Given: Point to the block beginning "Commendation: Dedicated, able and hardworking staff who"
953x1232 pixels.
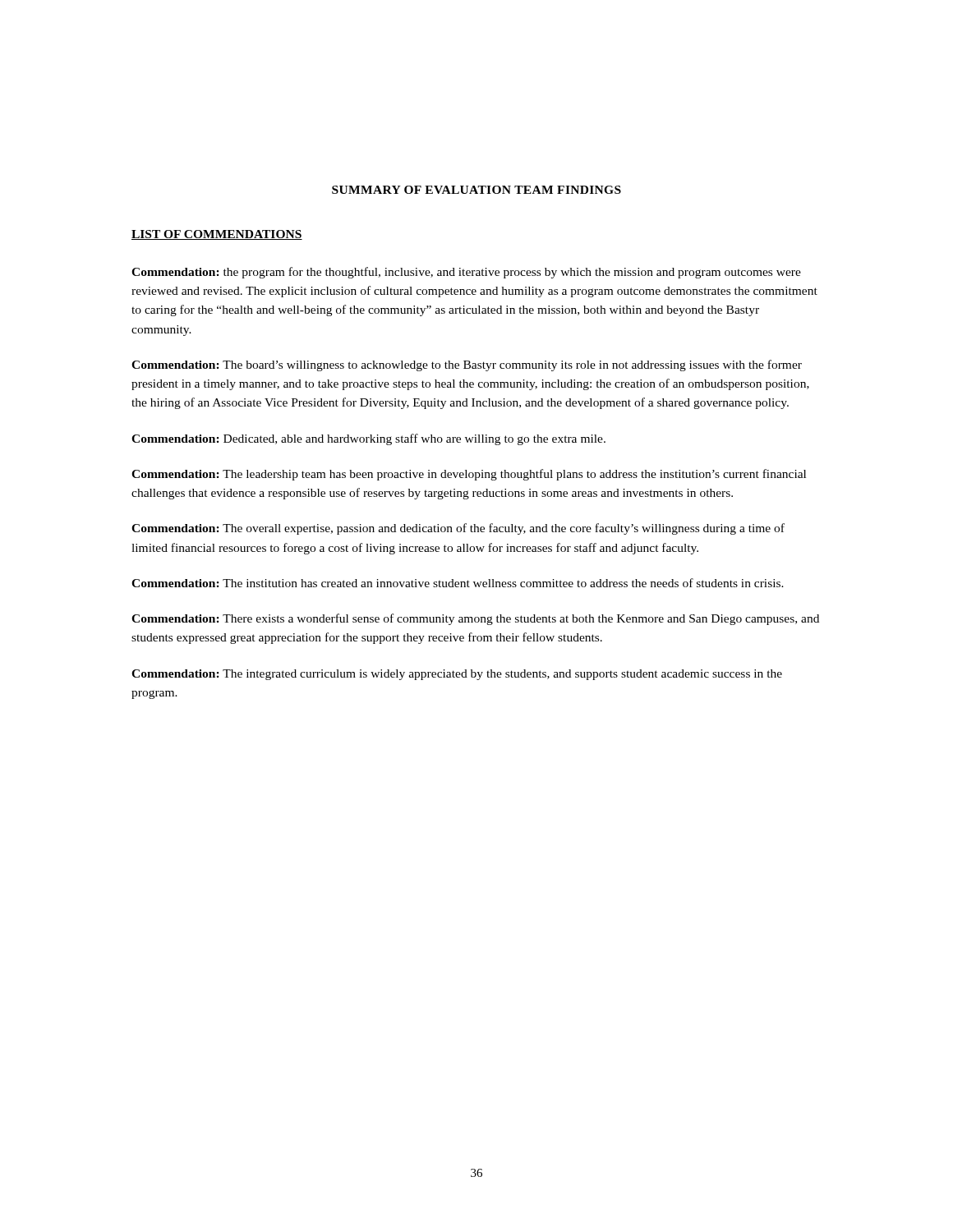Looking at the screenshot, I should click(369, 438).
